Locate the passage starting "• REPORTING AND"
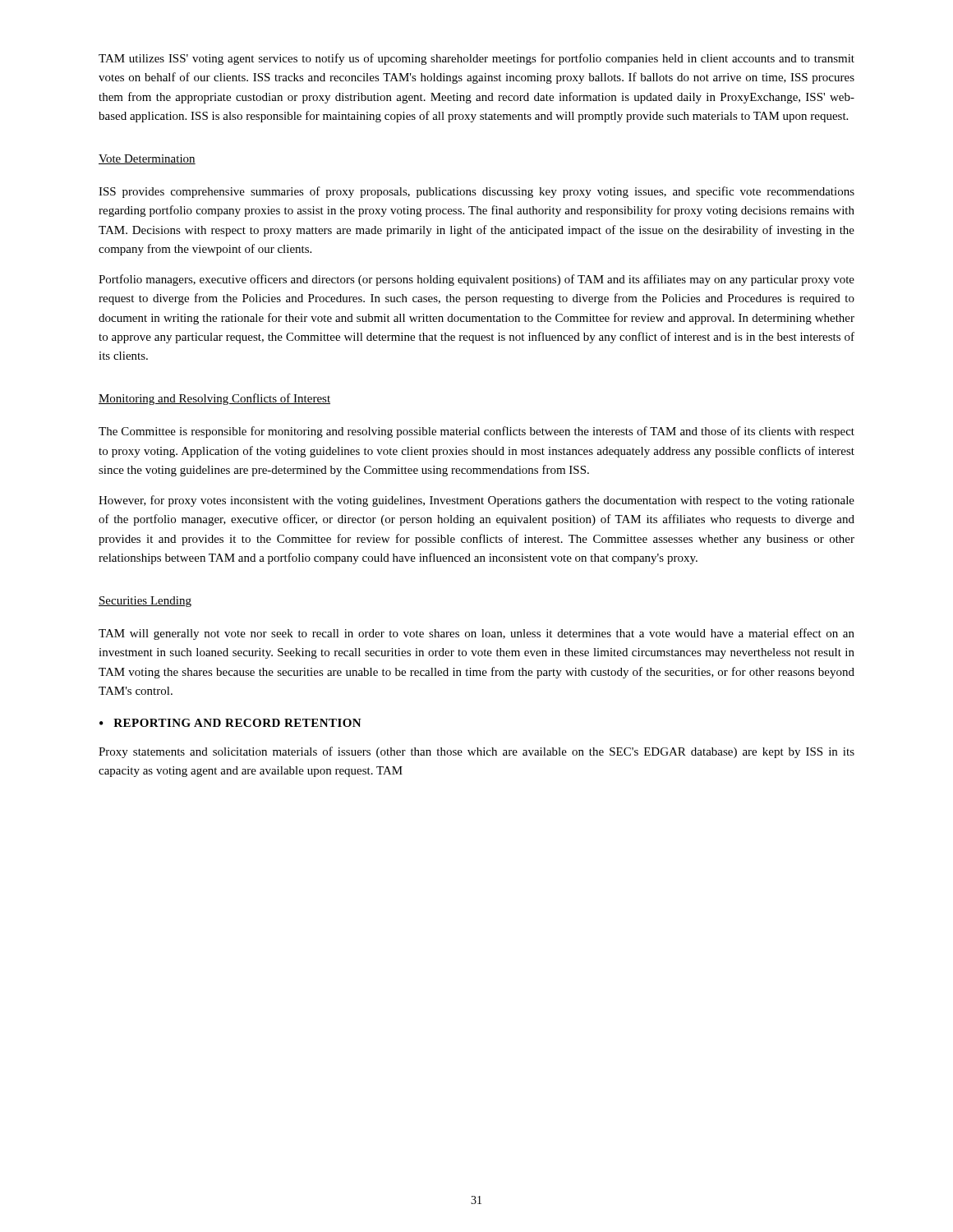Image resolution: width=953 pixels, height=1232 pixels. (230, 724)
